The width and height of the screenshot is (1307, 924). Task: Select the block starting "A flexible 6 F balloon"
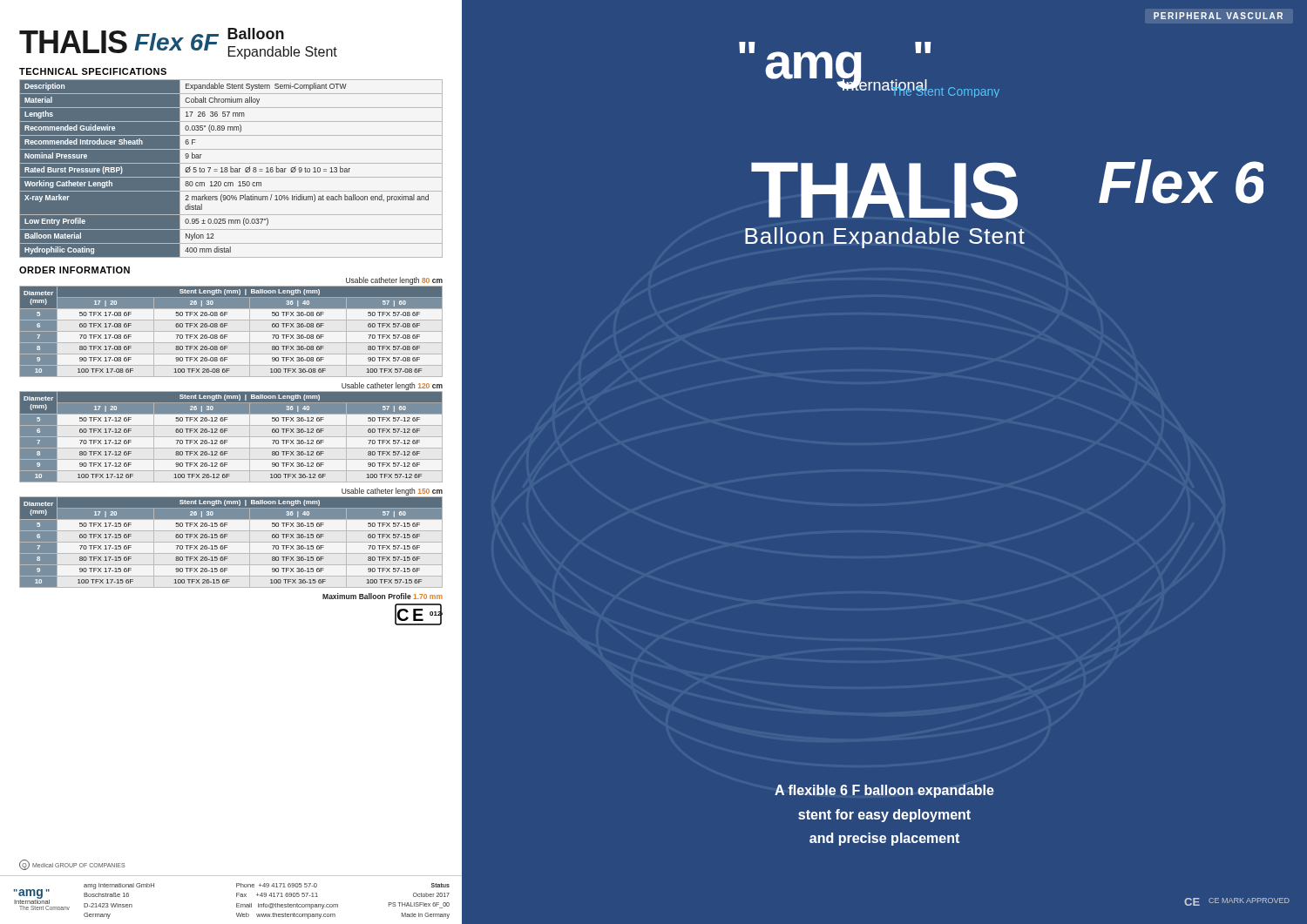tap(884, 814)
